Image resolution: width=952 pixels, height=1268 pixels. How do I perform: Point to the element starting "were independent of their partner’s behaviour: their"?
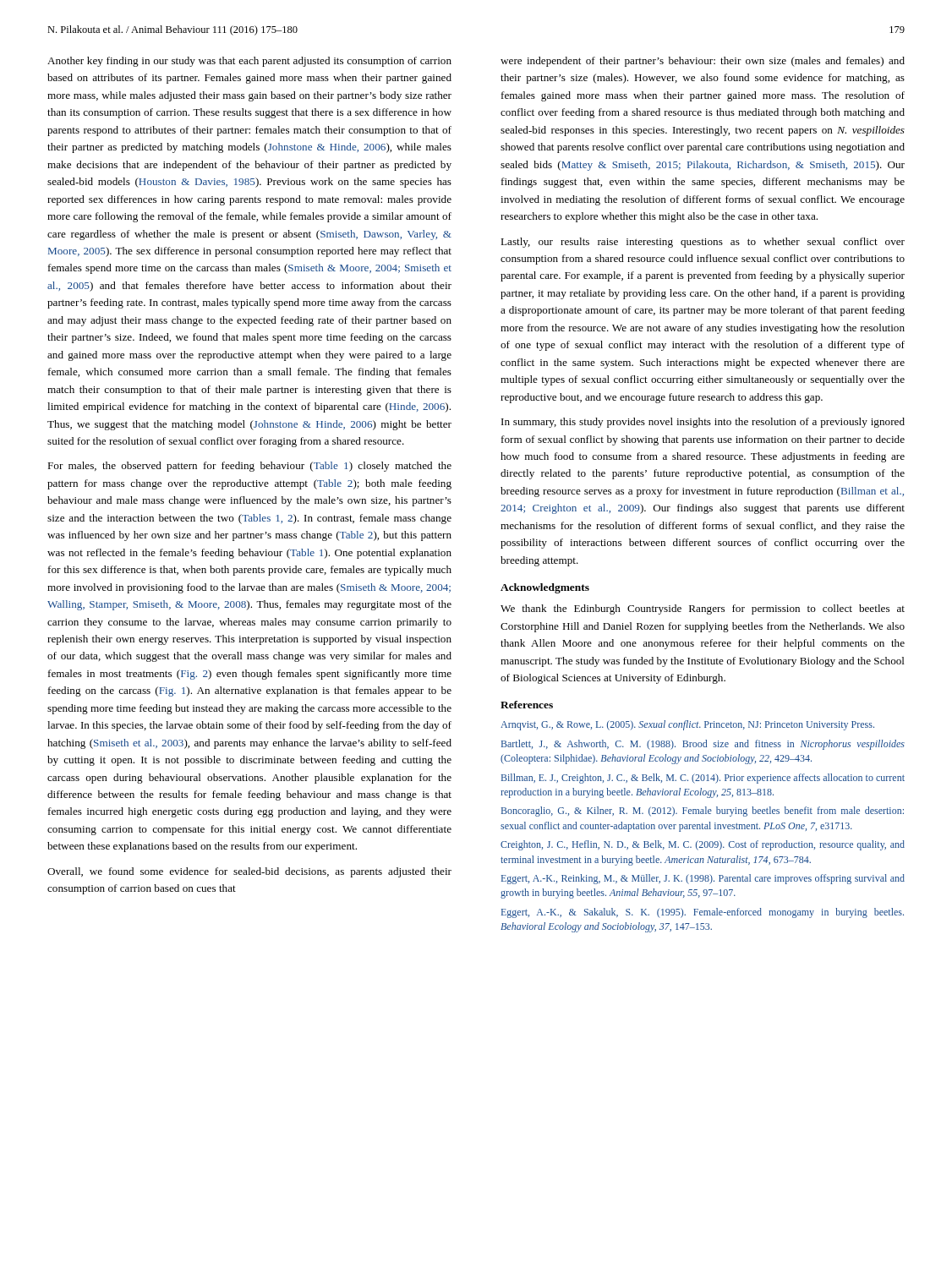703,139
